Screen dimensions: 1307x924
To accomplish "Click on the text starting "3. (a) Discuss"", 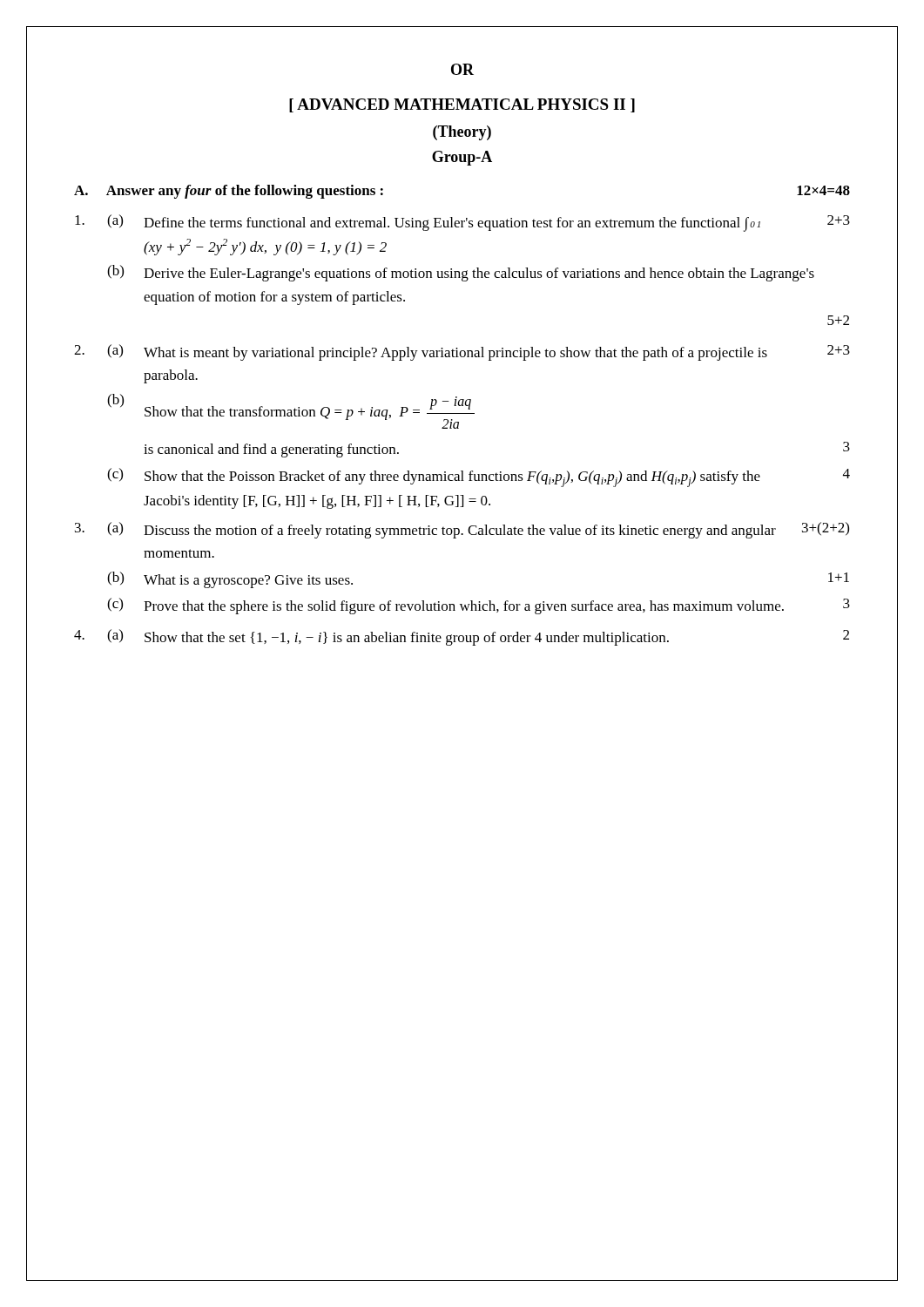I will 462,542.
